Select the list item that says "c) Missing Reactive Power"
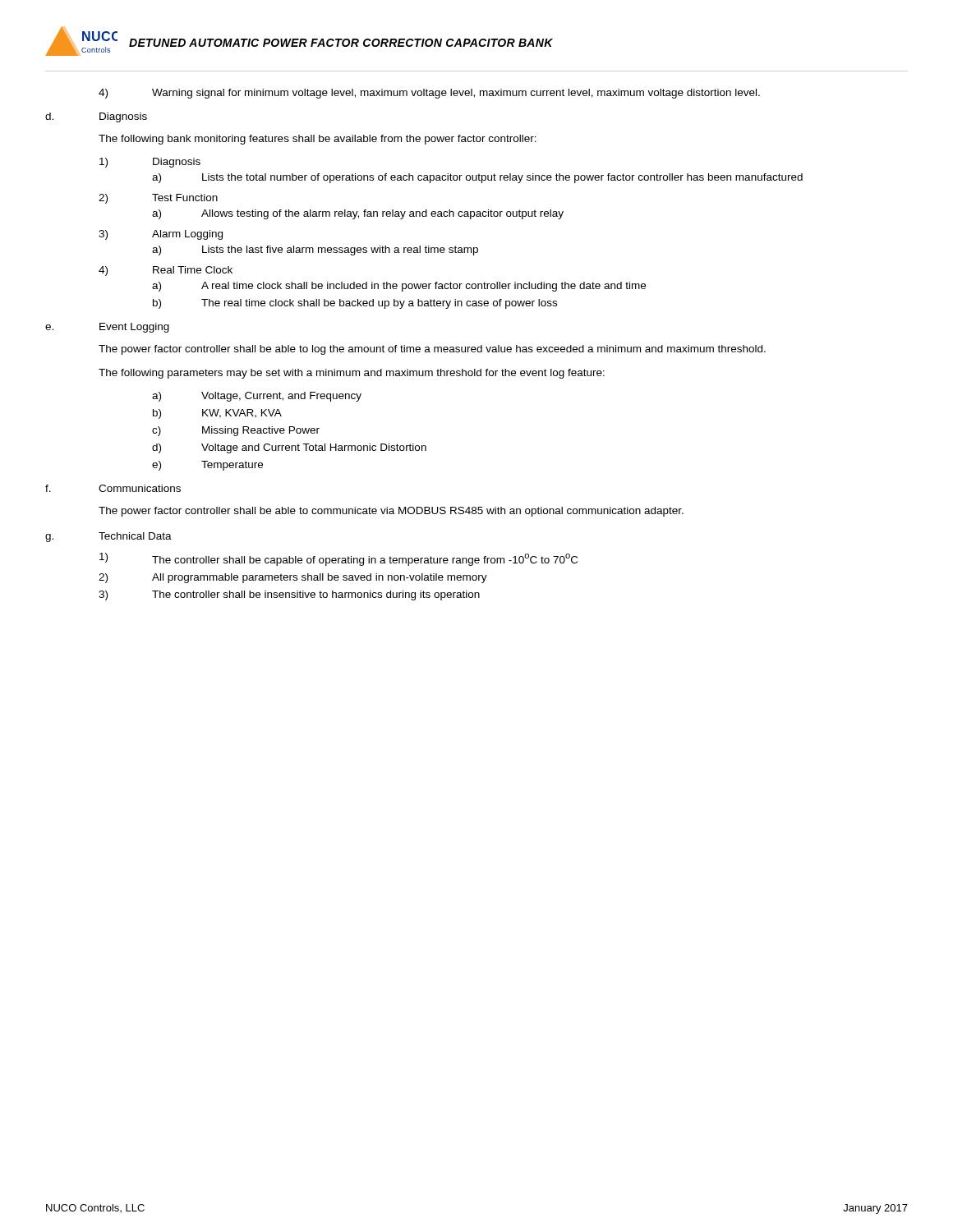Screen dimensions: 1232x953 click(x=236, y=431)
